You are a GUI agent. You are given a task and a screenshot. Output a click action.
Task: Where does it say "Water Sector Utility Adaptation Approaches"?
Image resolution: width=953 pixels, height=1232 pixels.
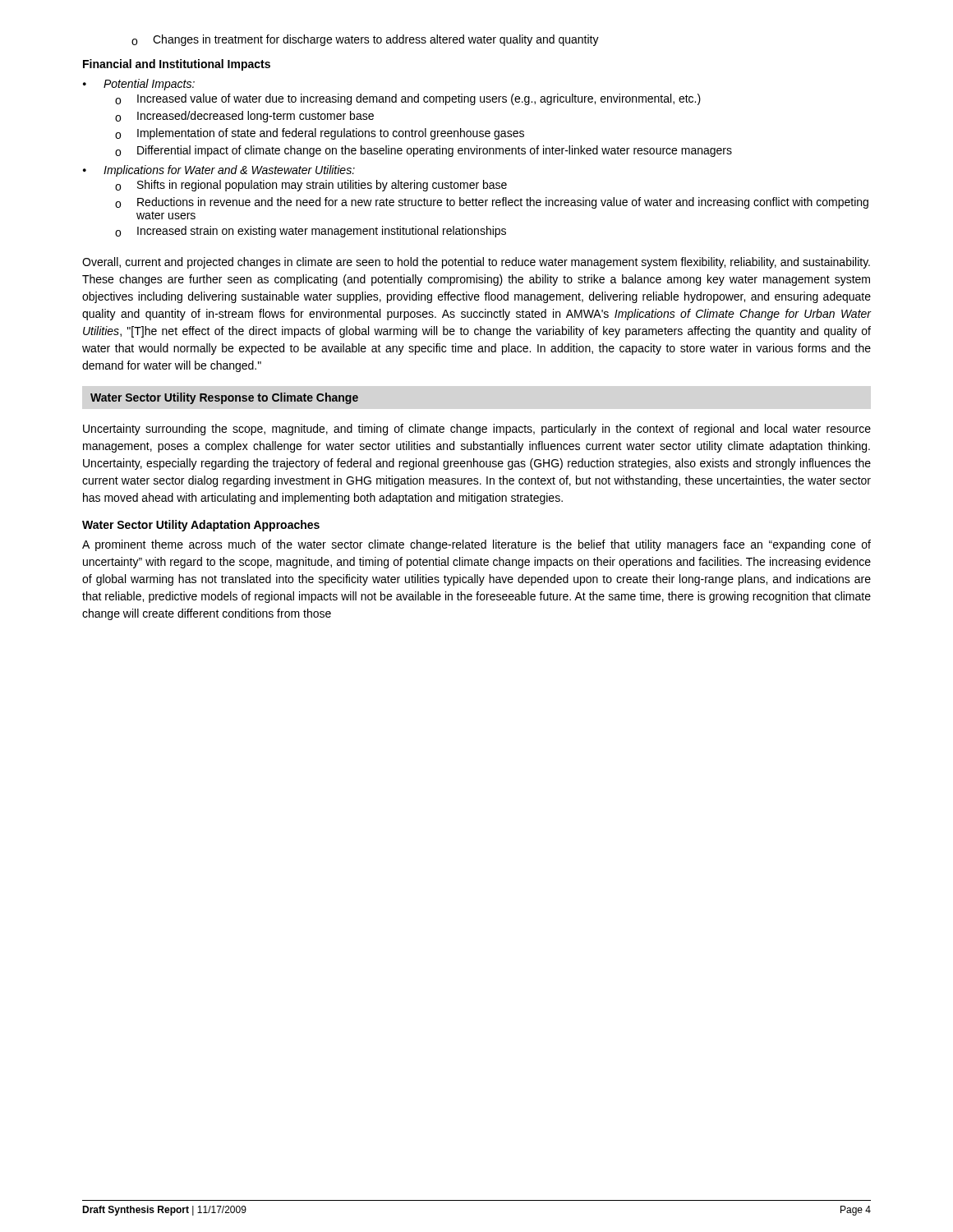(x=201, y=525)
